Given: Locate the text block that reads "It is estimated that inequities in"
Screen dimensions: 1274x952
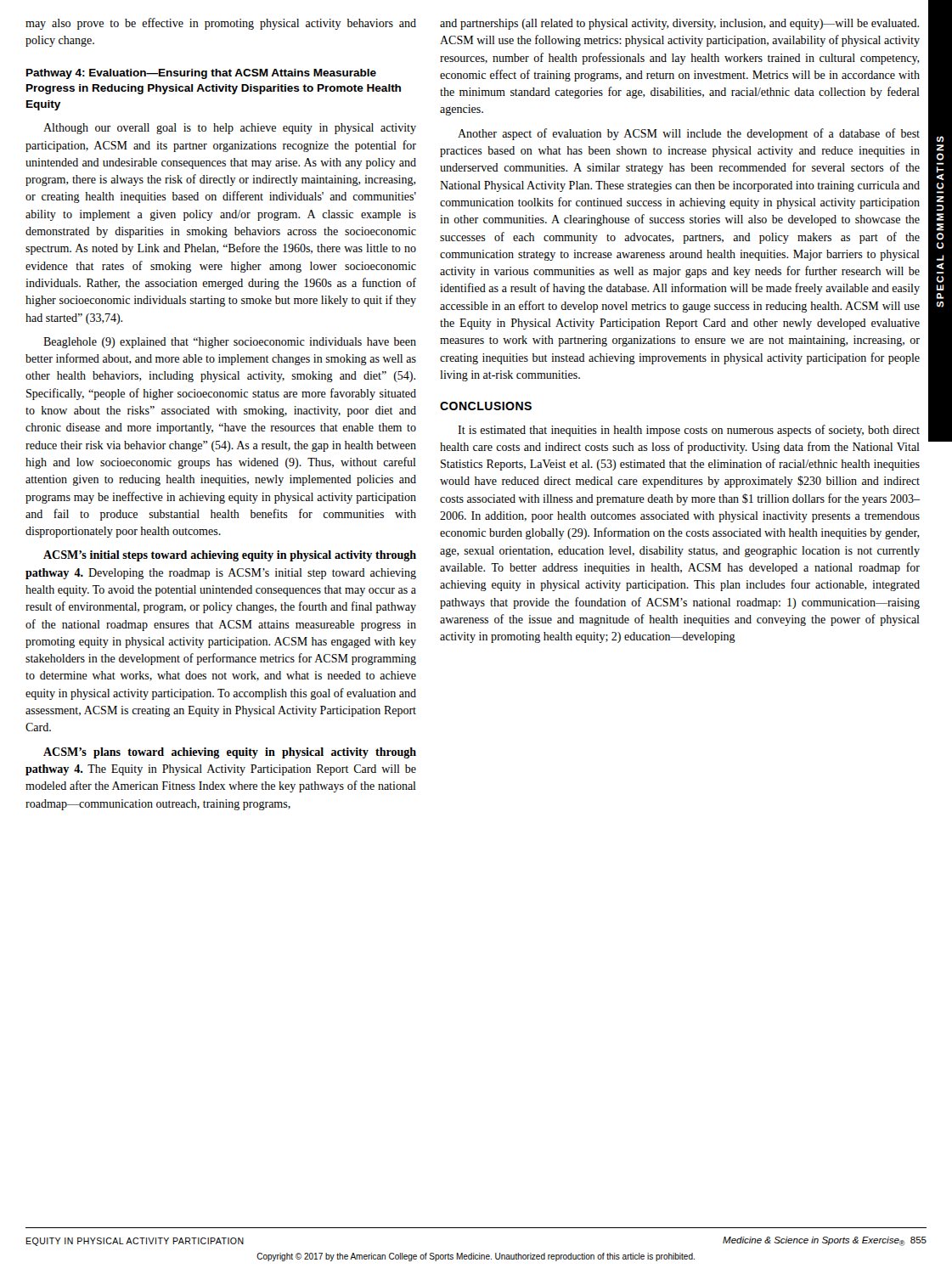Looking at the screenshot, I should pos(680,534).
